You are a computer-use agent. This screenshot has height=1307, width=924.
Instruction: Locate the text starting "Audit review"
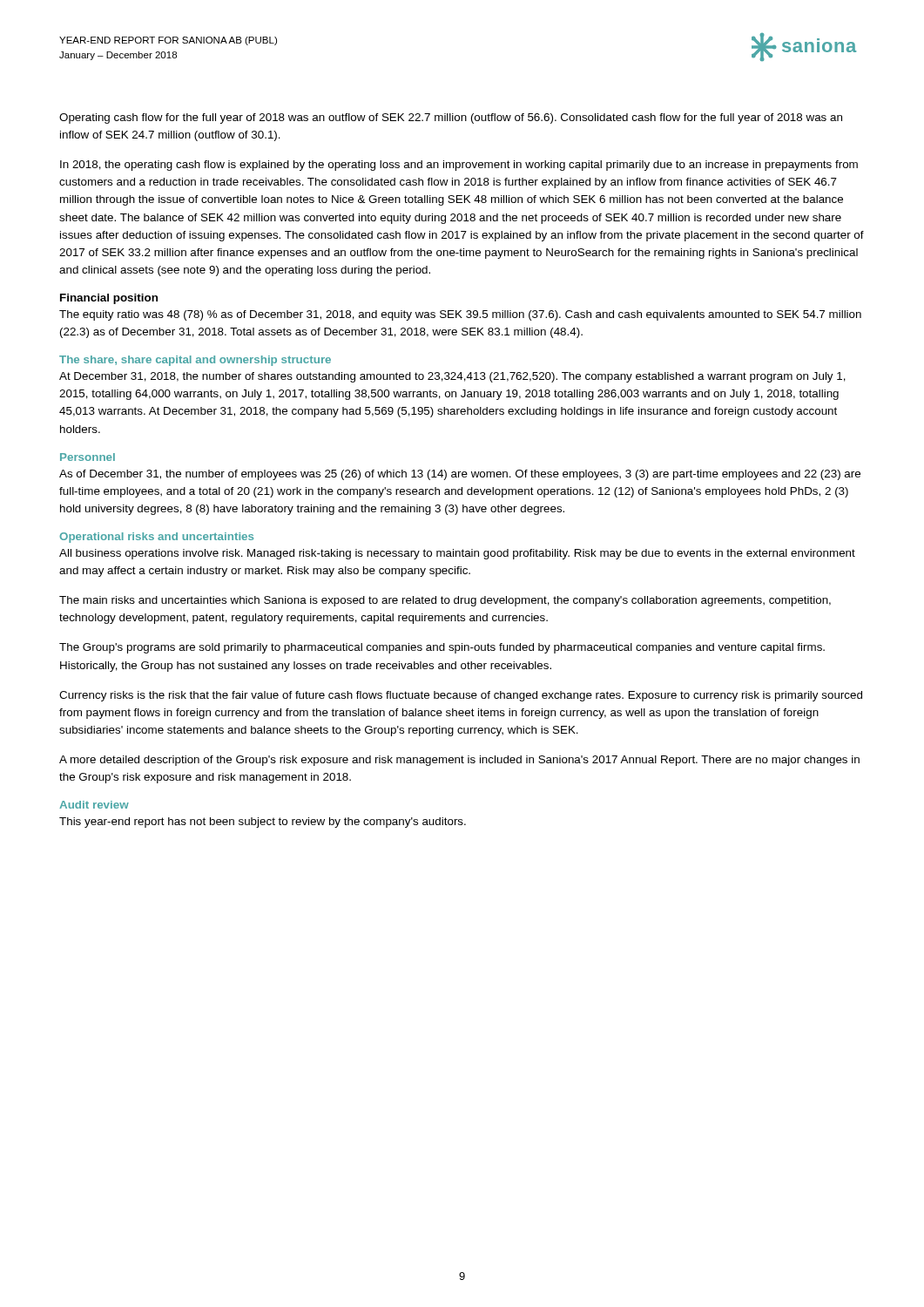tap(94, 805)
